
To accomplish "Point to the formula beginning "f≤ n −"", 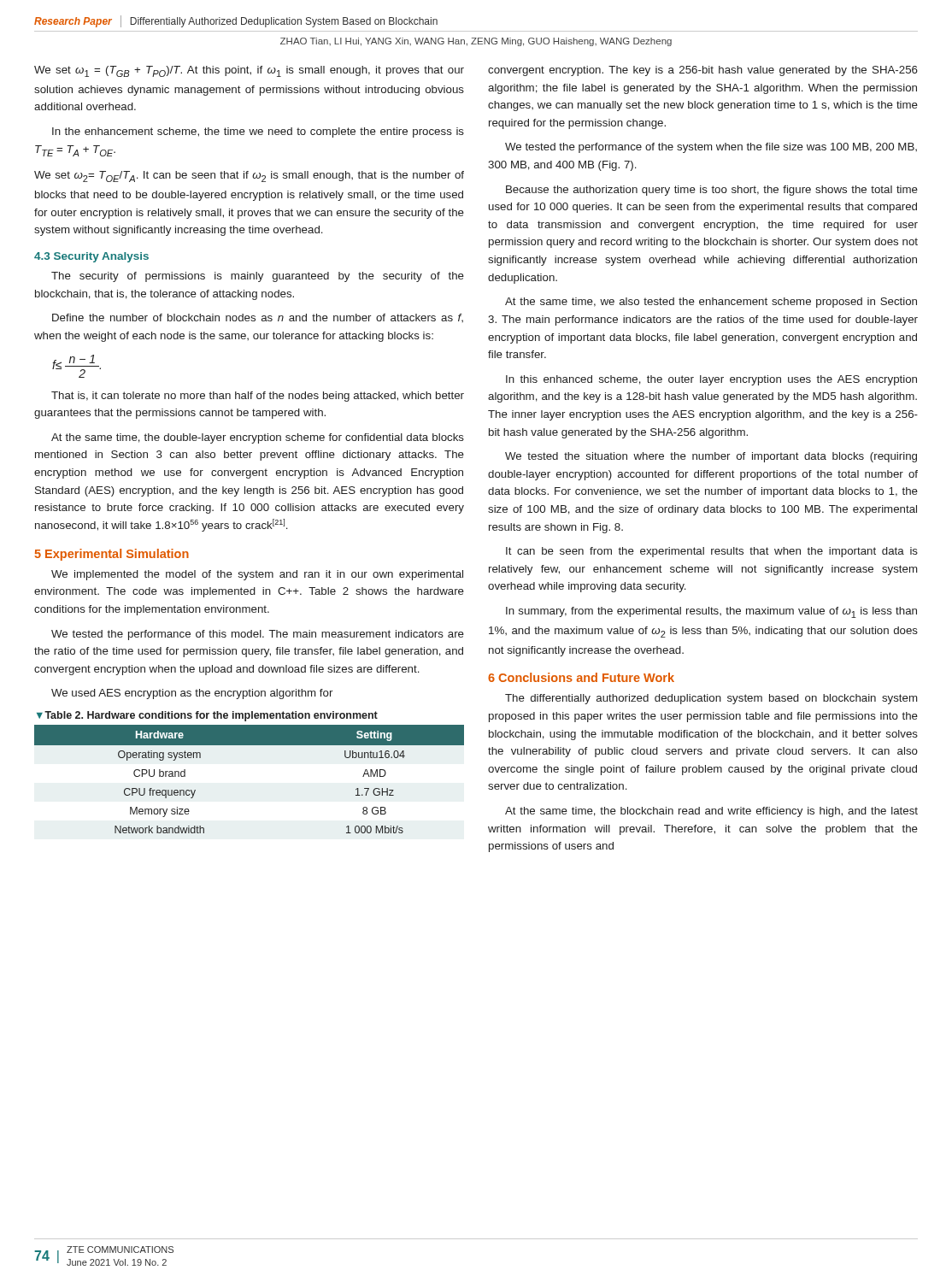I will [77, 366].
